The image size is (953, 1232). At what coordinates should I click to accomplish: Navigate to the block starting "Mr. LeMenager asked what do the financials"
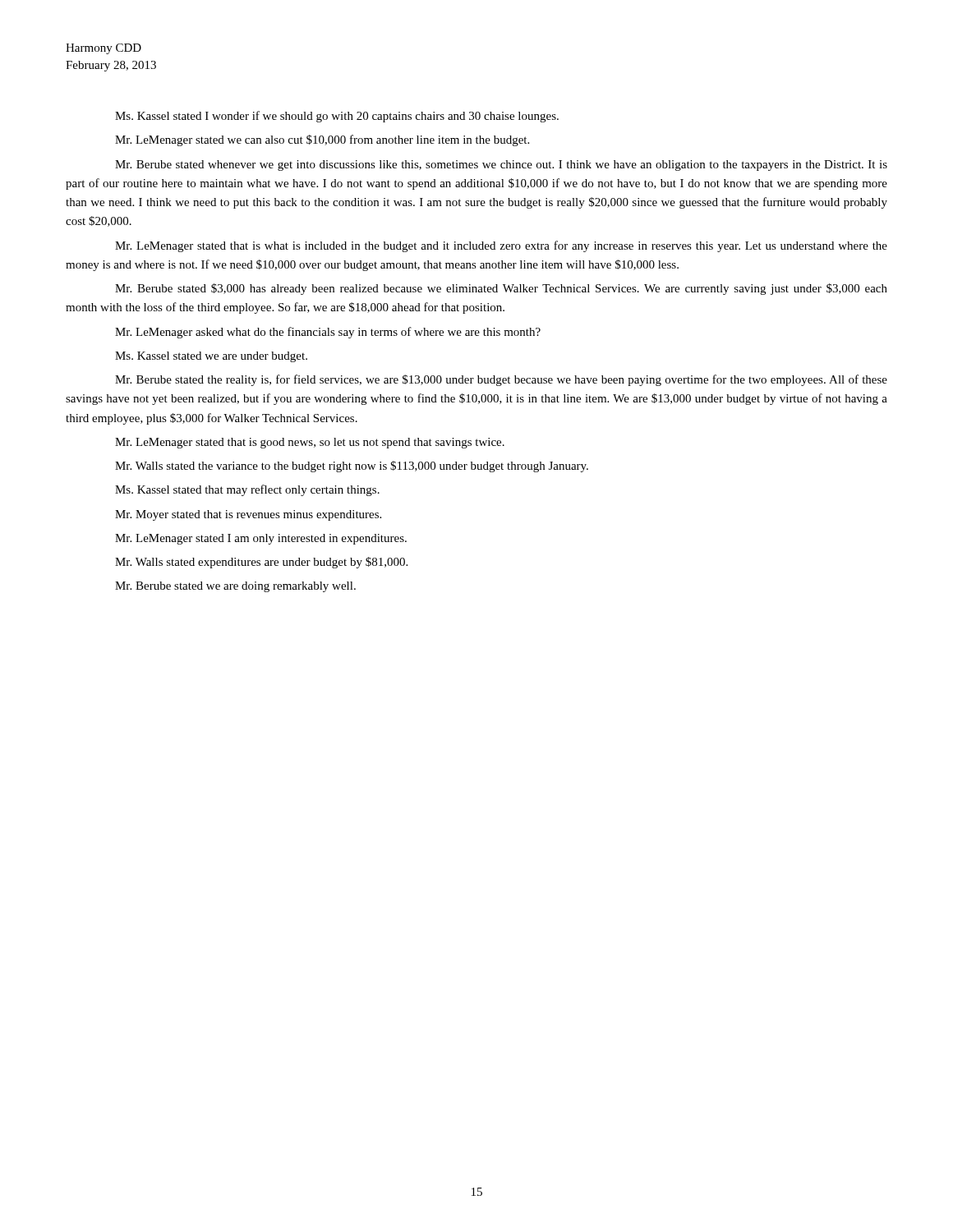click(328, 331)
